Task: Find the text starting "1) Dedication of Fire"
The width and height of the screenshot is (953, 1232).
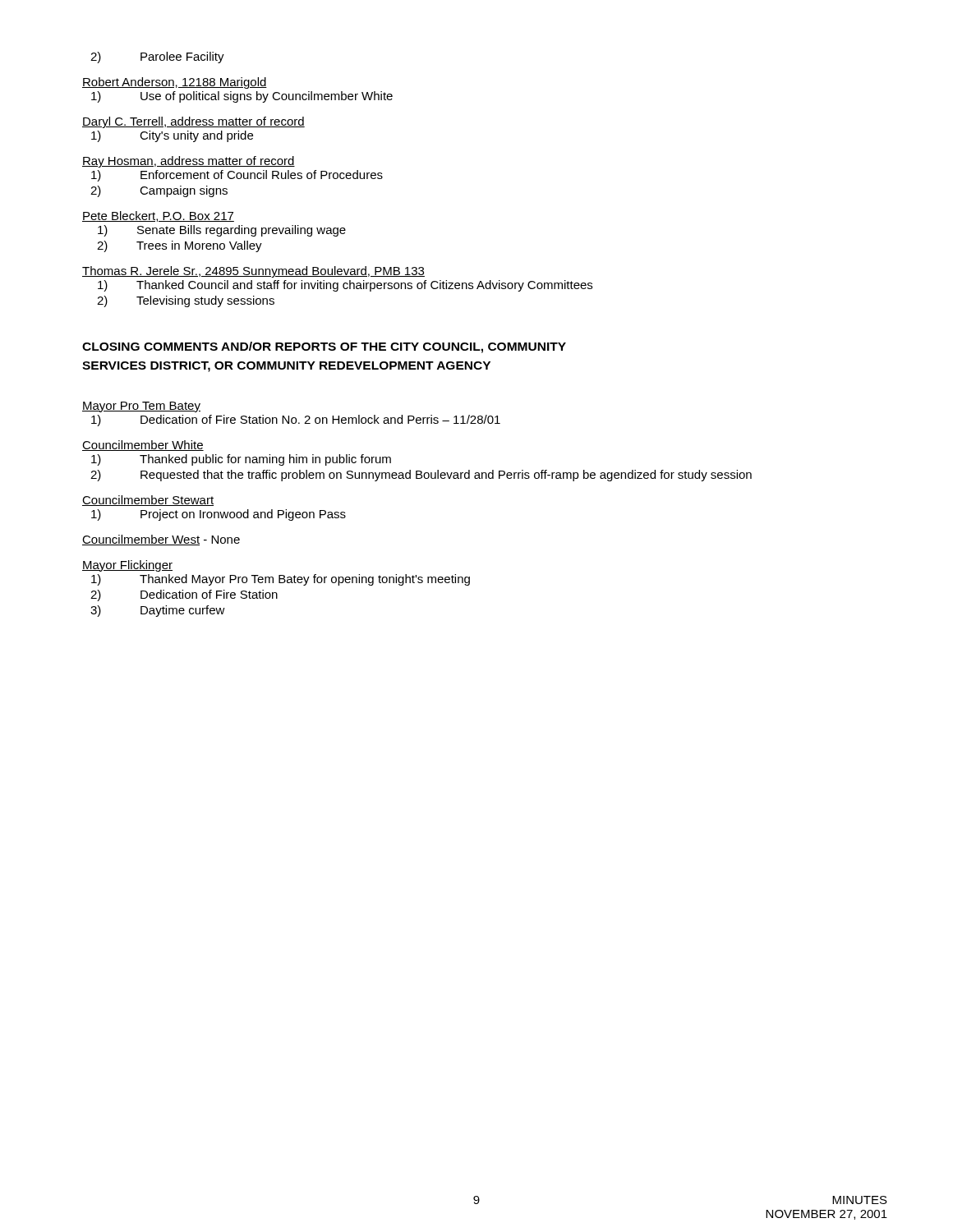Action: (485, 419)
